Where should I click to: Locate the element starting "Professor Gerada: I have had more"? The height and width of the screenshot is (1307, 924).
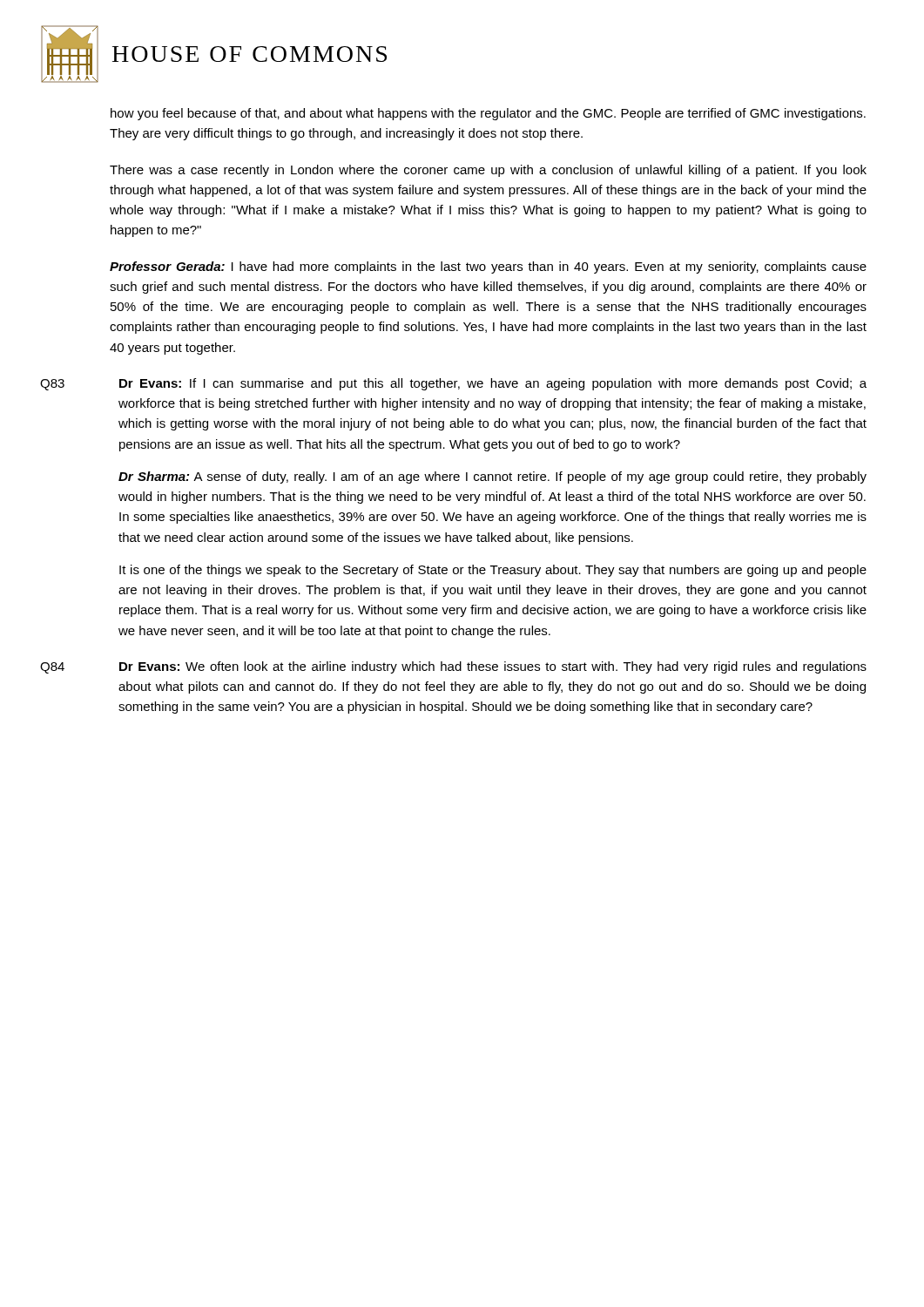pyautogui.click(x=488, y=306)
